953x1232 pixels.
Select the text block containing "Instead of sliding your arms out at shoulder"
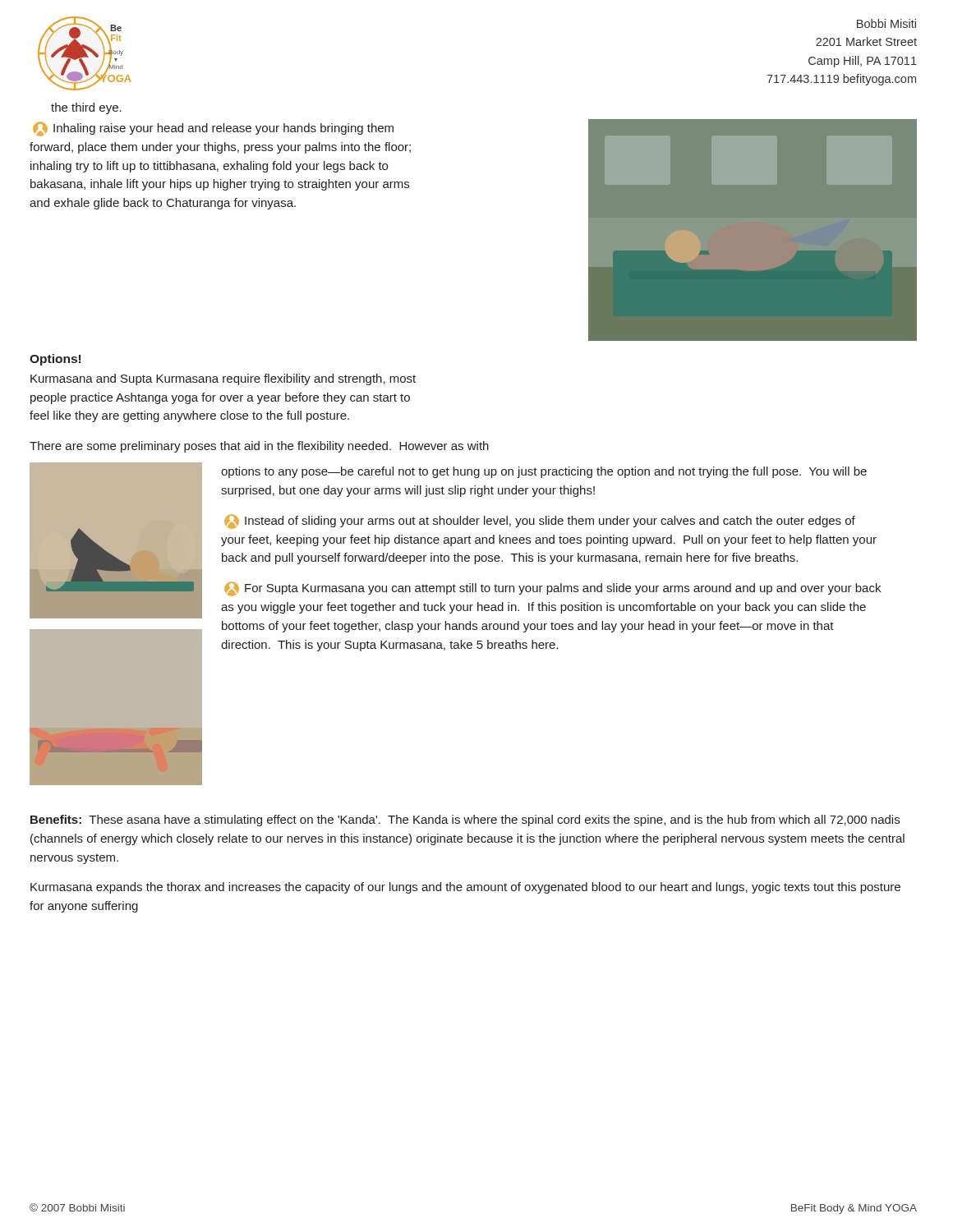tap(549, 538)
